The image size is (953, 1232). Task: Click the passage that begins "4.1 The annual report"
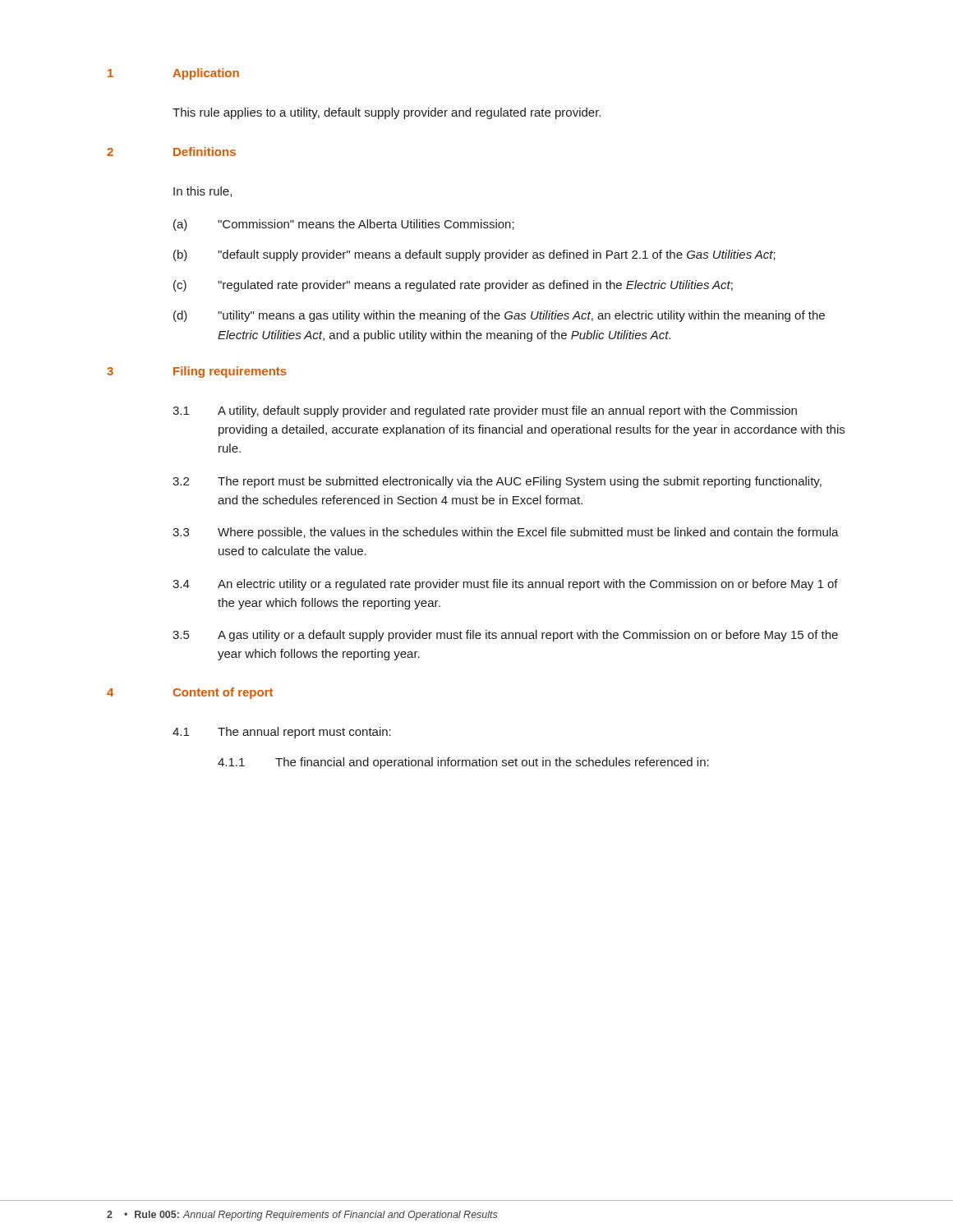(x=509, y=751)
